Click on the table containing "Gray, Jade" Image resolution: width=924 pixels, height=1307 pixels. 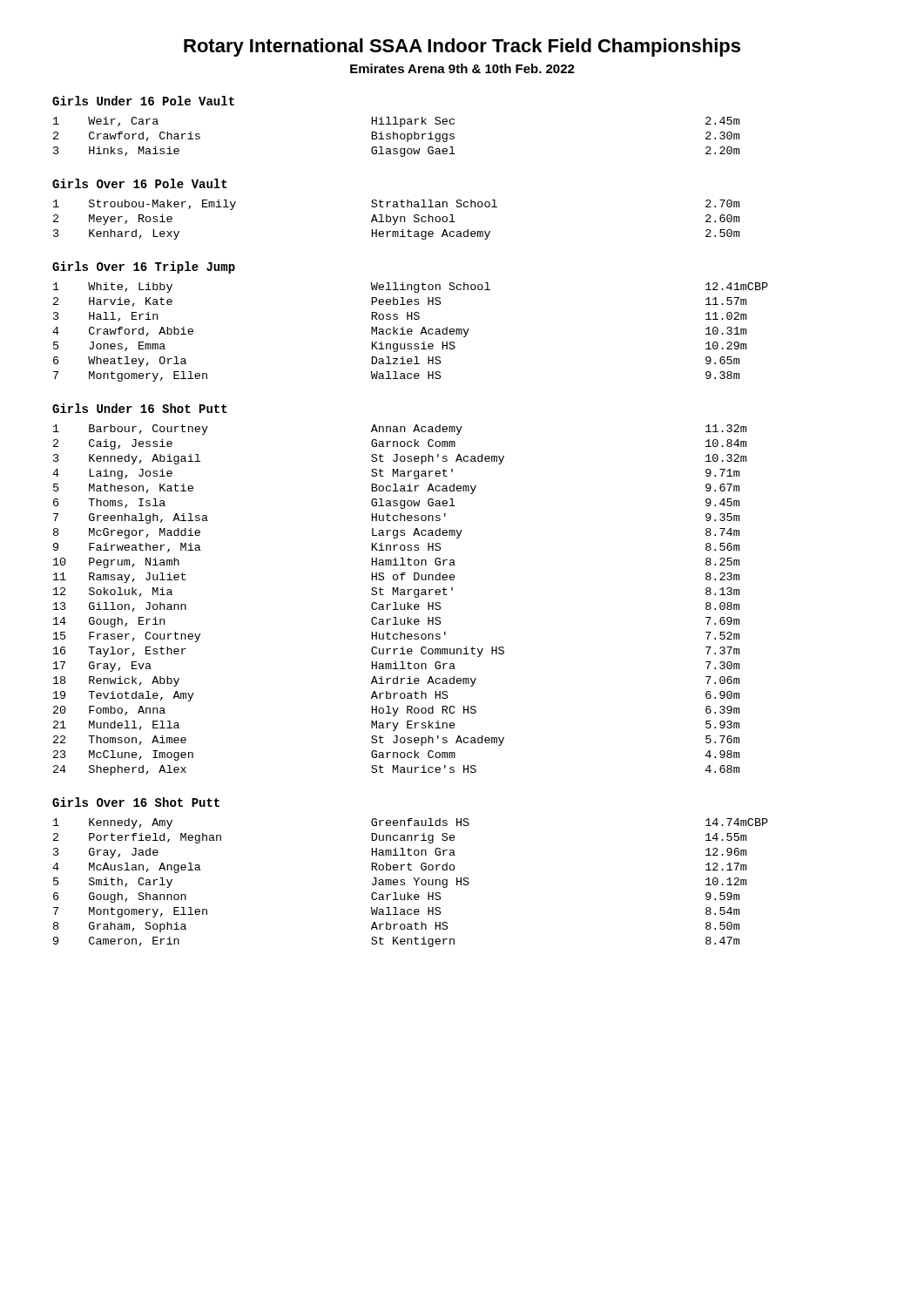462,882
